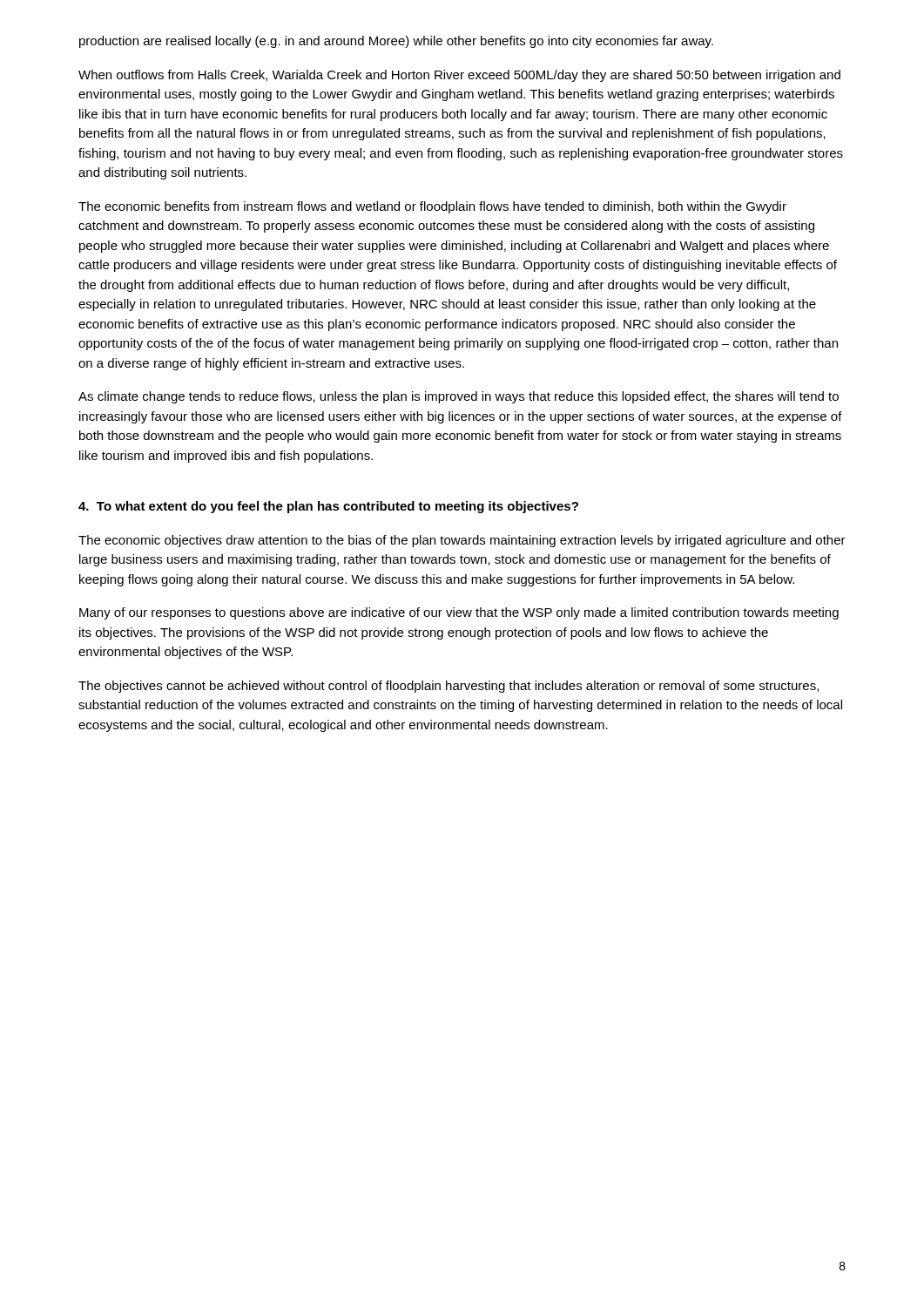924x1307 pixels.
Task: Click on the element starting "The economic objectives draw attention"
Action: tap(462, 559)
